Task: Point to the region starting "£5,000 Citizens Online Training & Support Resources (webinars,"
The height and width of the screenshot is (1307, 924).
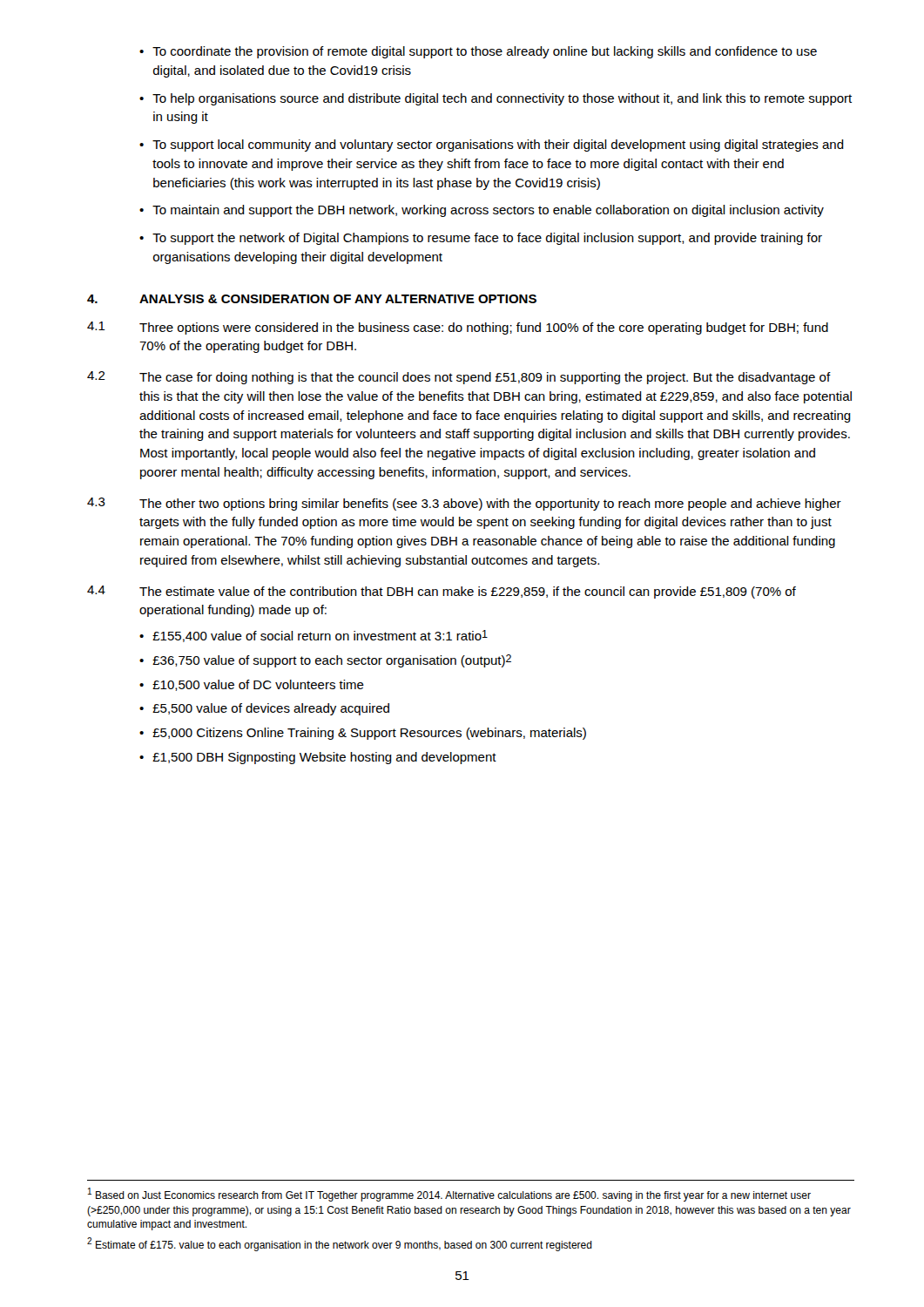Action: (370, 732)
